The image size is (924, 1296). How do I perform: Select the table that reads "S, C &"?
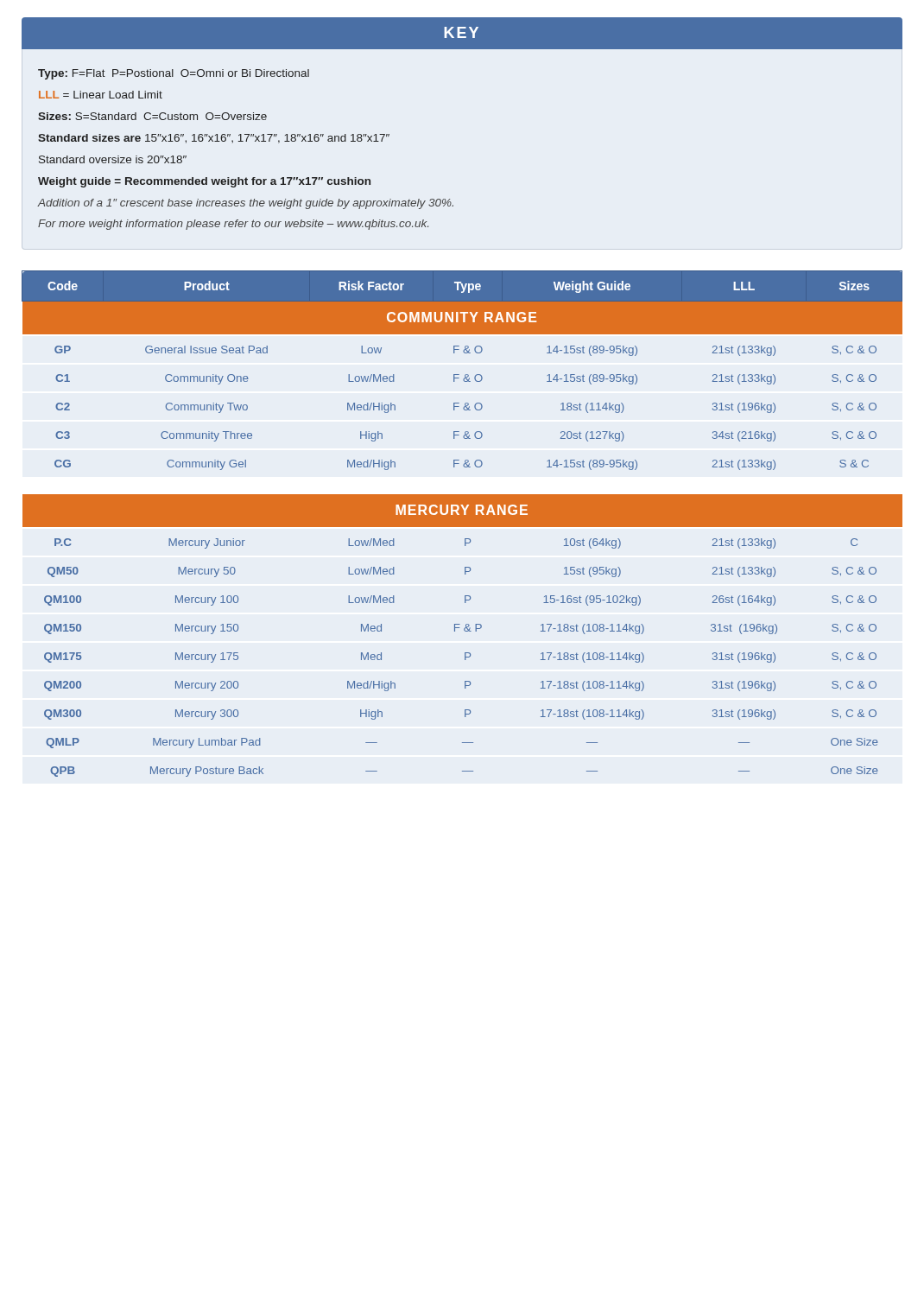462,528
